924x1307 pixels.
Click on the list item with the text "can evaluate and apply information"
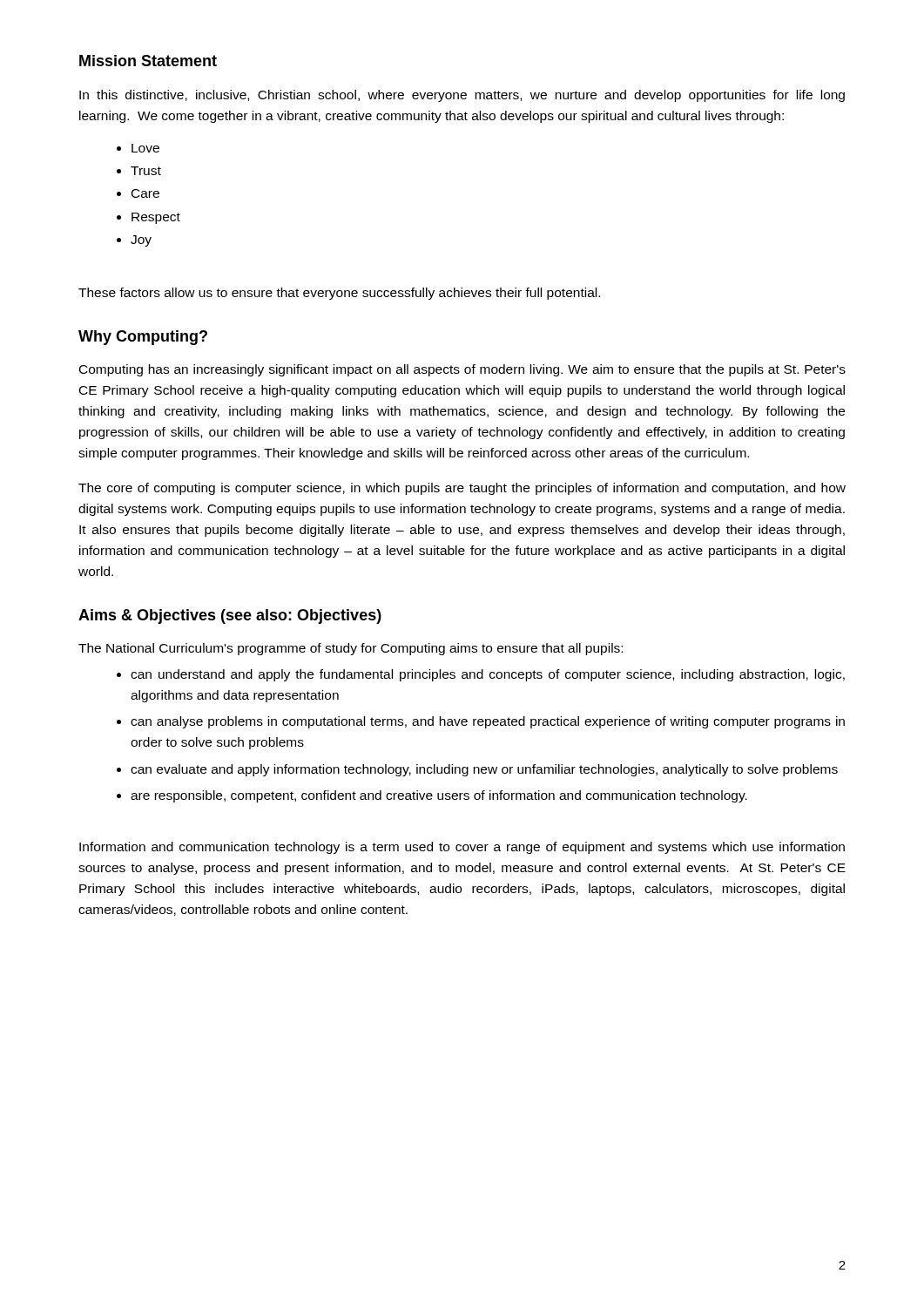coord(484,769)
